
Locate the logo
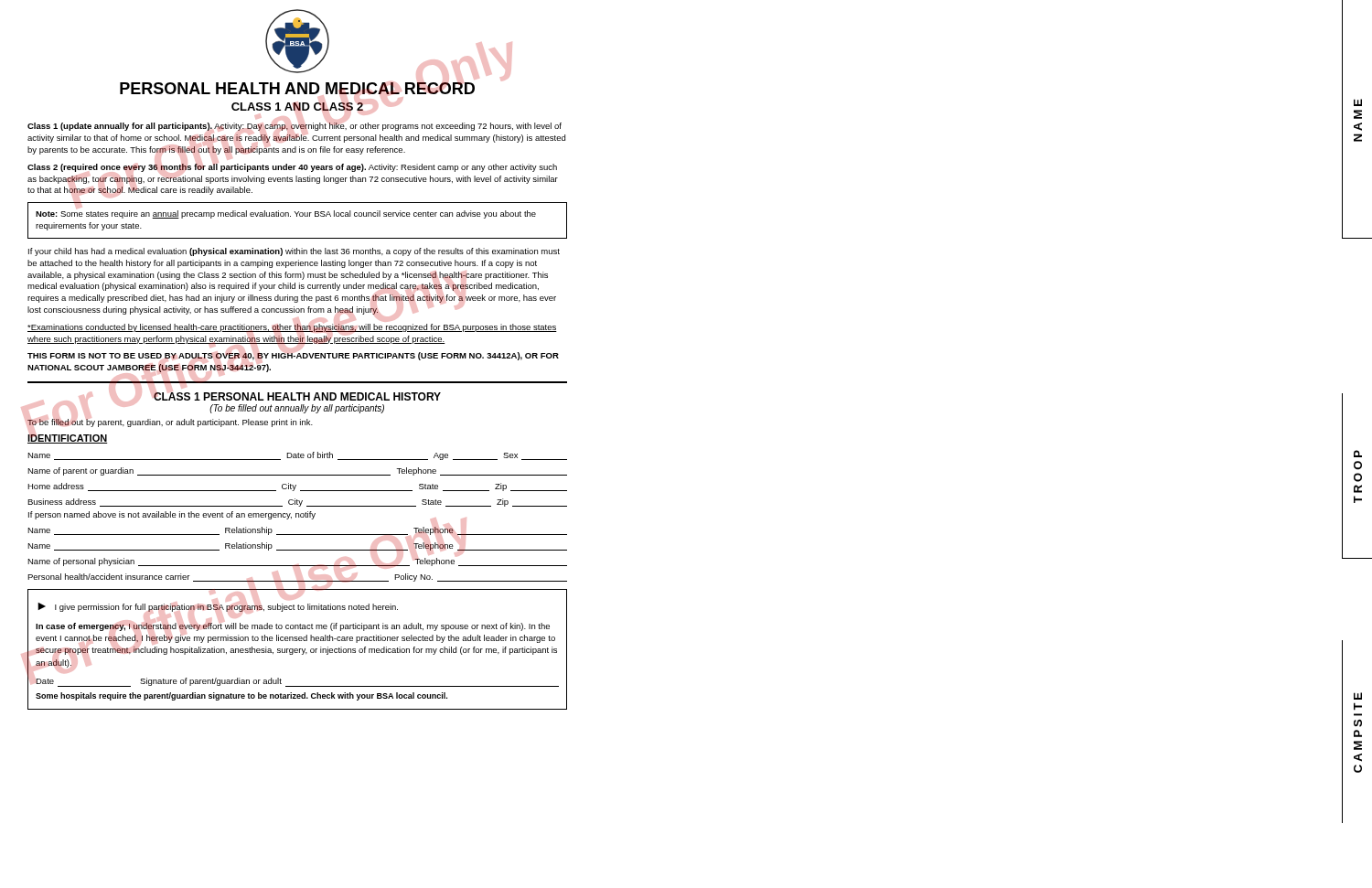coord(297,42)
